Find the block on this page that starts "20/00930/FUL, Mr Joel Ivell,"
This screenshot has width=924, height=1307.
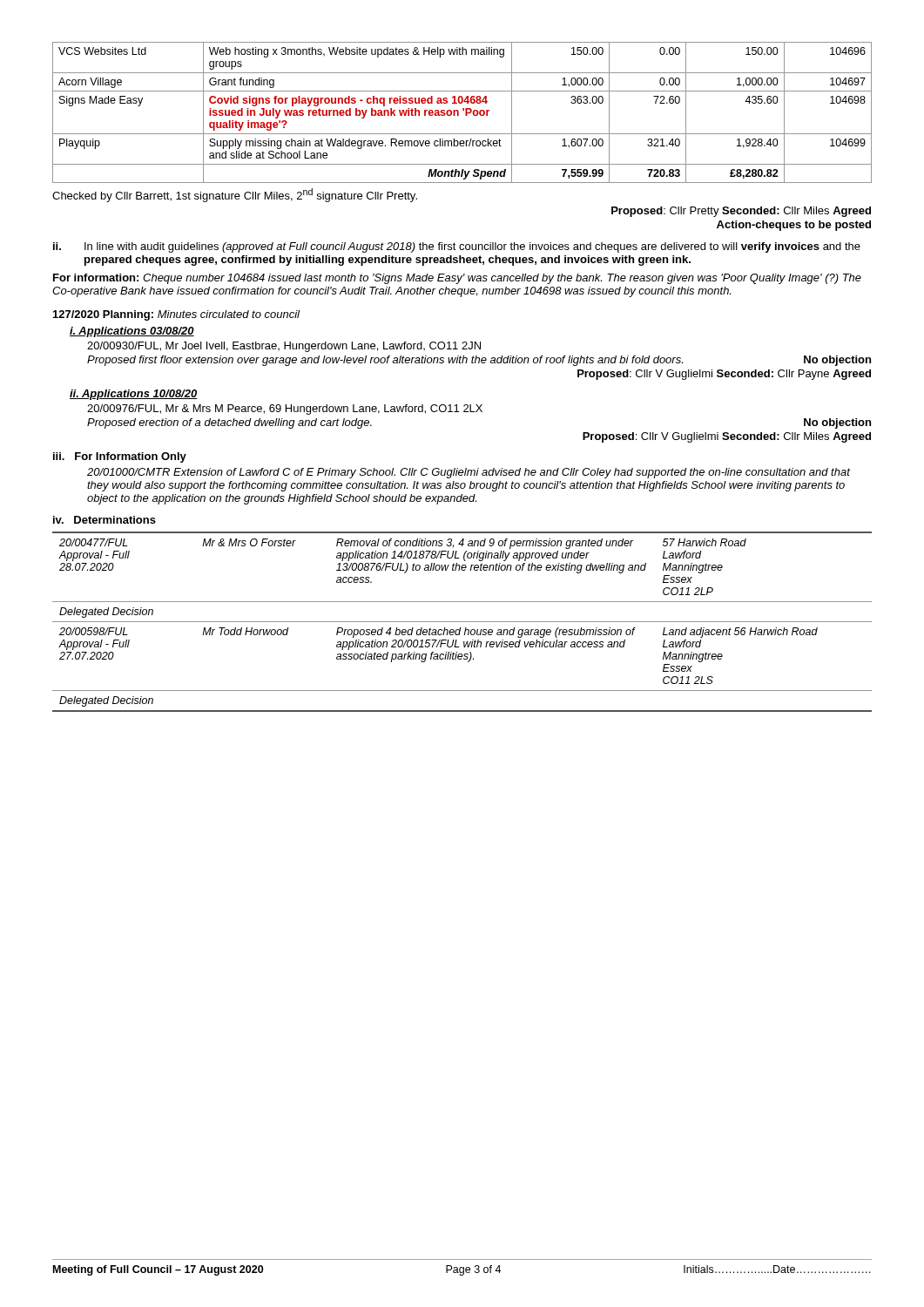[x=284, y=346]
